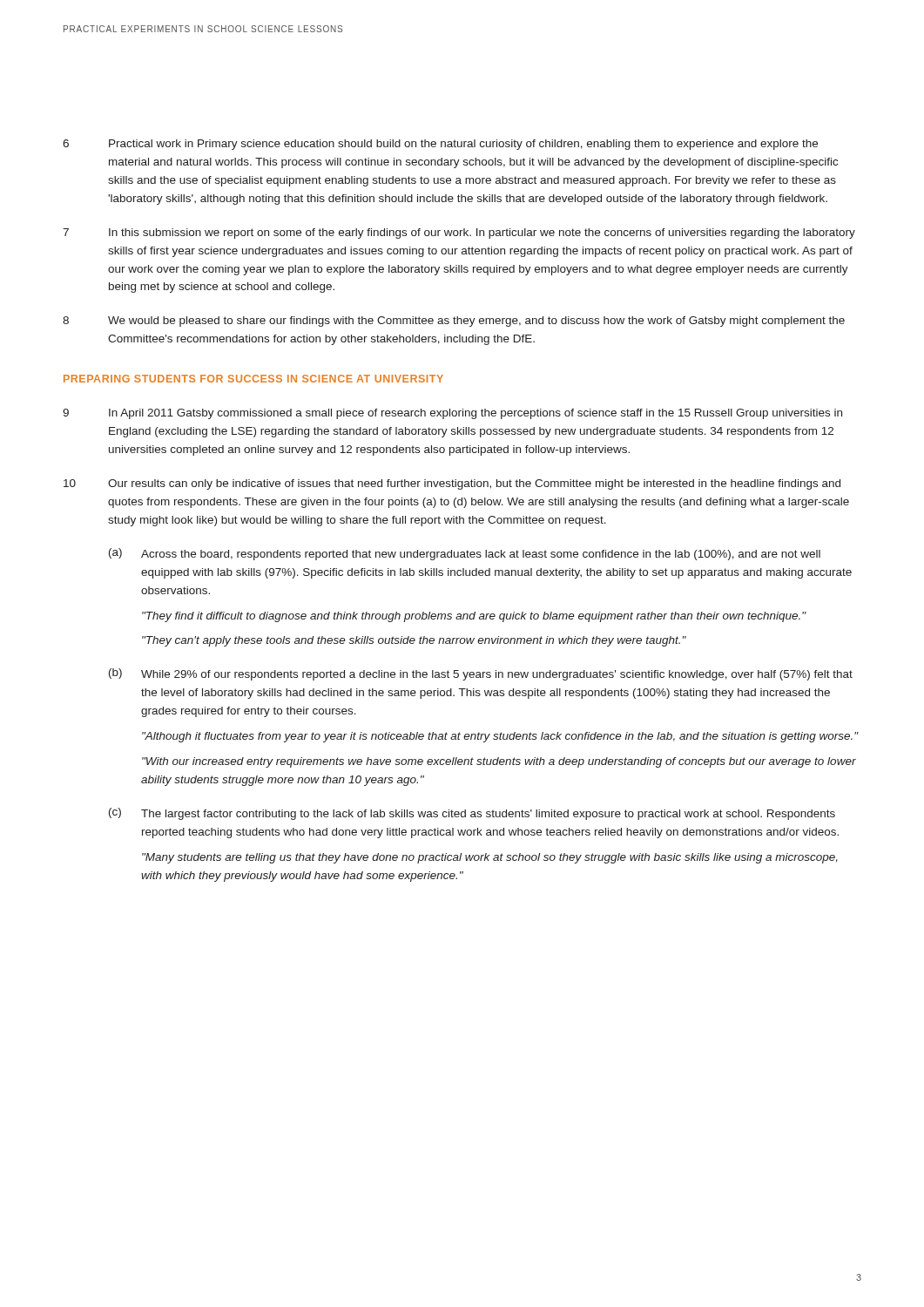Viewport: 924px width, 1307px height.
Task: Point to the element starting "(a) Across the board, respondents reported that new"
Action: pyautogui.click(x=465, y=554)
